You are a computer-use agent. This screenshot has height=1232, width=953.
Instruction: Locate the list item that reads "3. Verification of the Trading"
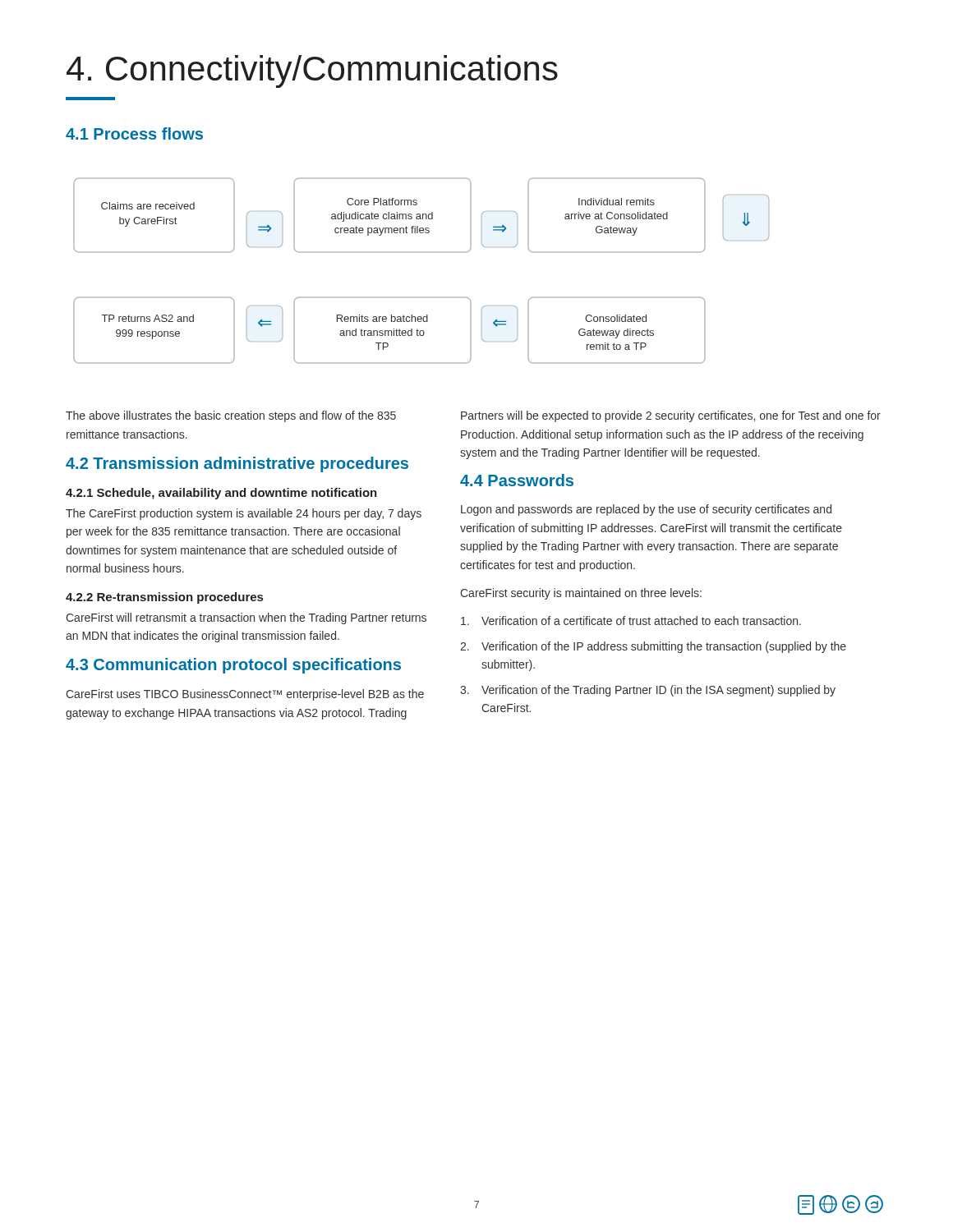(674, 699)
